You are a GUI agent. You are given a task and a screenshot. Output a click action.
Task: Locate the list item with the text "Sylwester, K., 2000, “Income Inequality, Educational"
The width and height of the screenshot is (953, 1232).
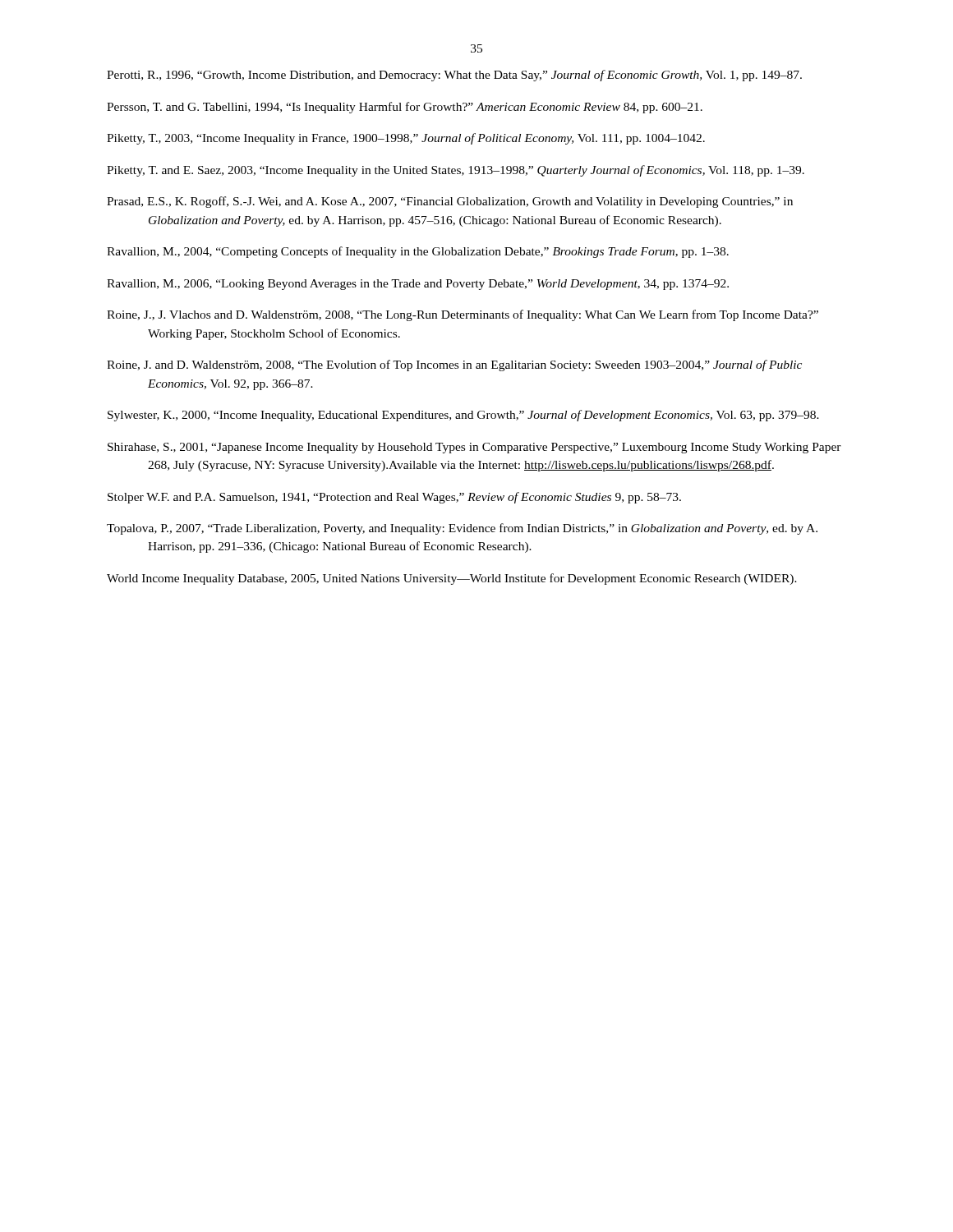pos(463,414)
